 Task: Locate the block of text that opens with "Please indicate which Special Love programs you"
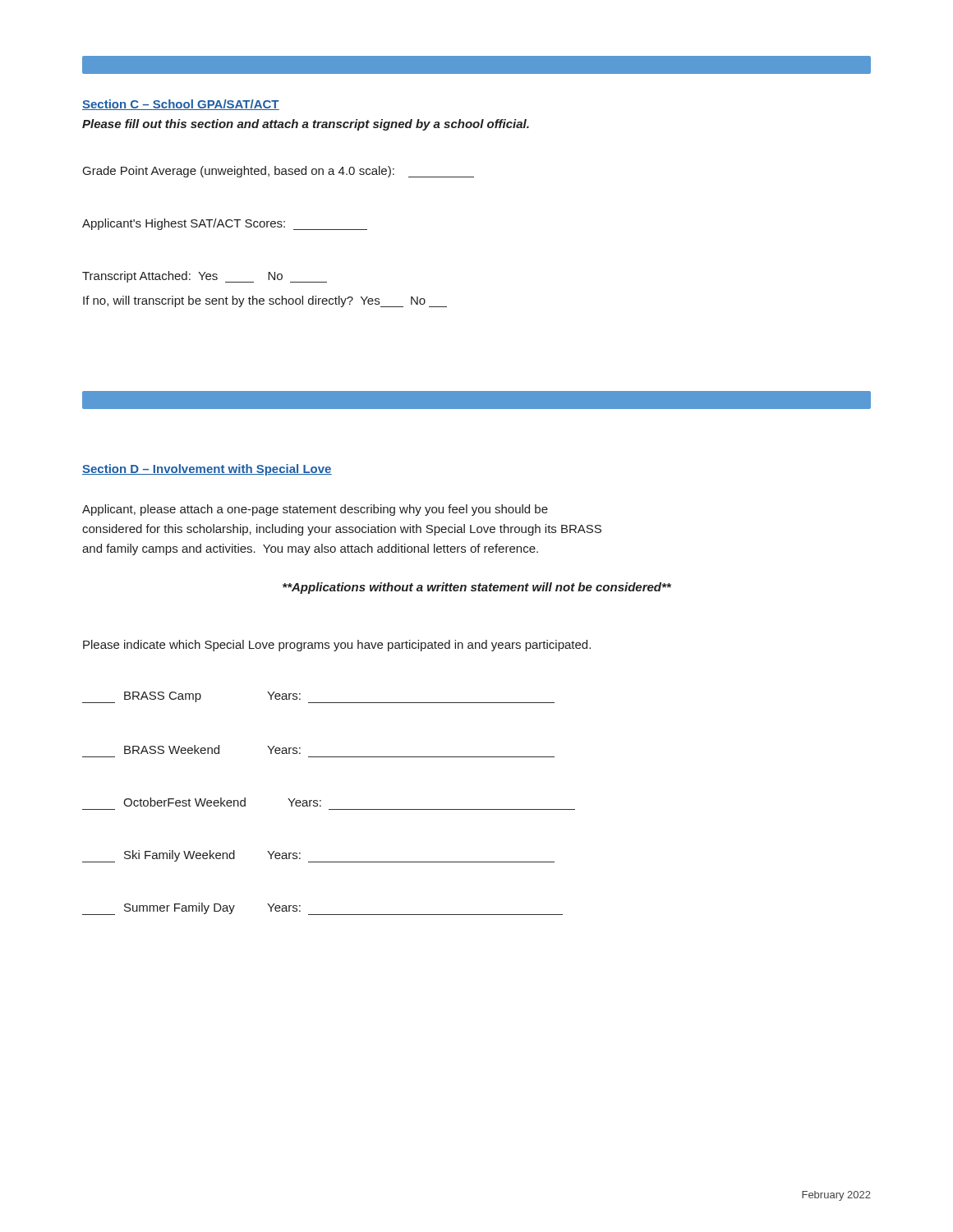pos(337,644)
